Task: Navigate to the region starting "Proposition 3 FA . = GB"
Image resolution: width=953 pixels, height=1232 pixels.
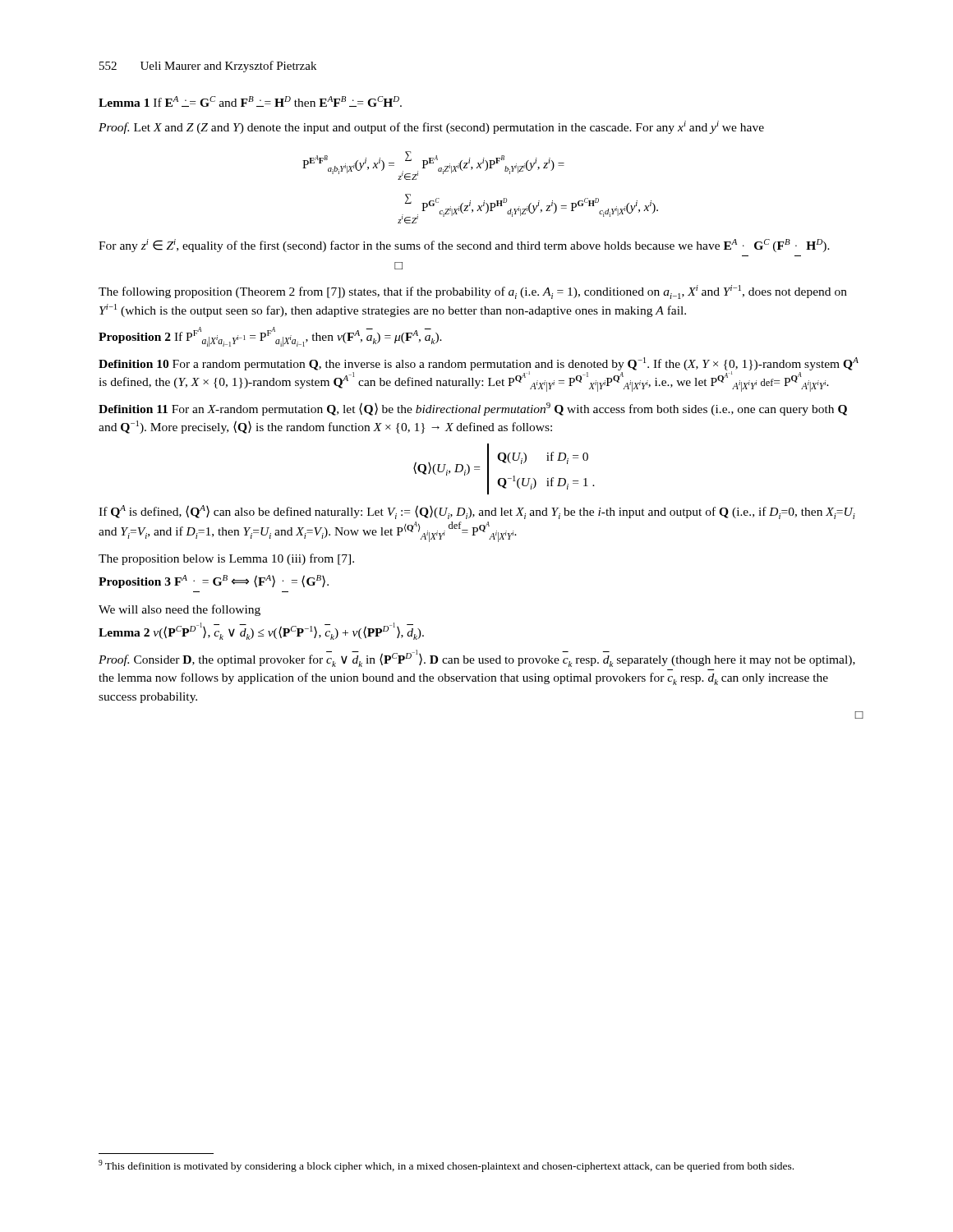Action: click(x=214, y=582)
